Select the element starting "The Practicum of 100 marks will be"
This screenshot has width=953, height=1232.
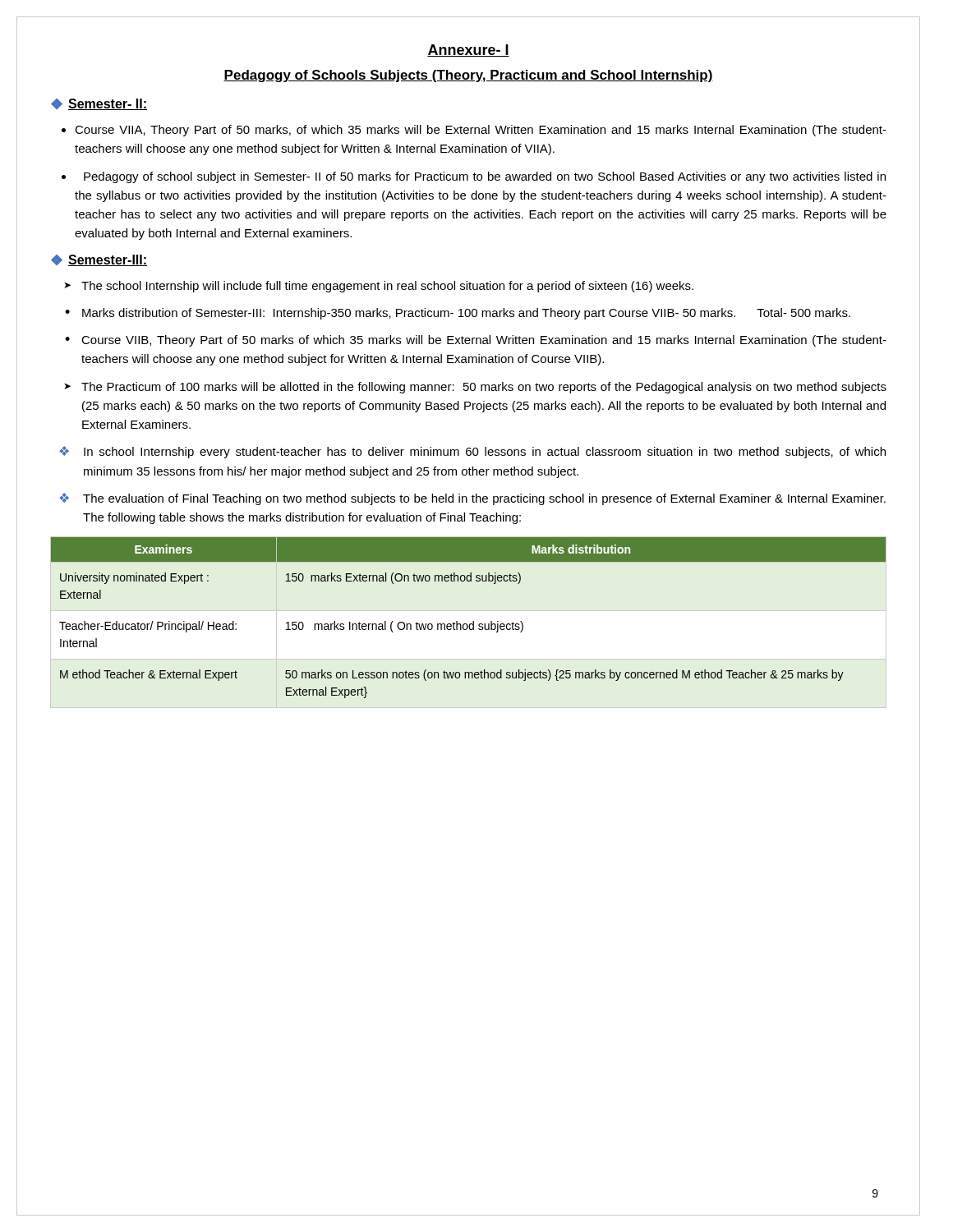point(484,405)
